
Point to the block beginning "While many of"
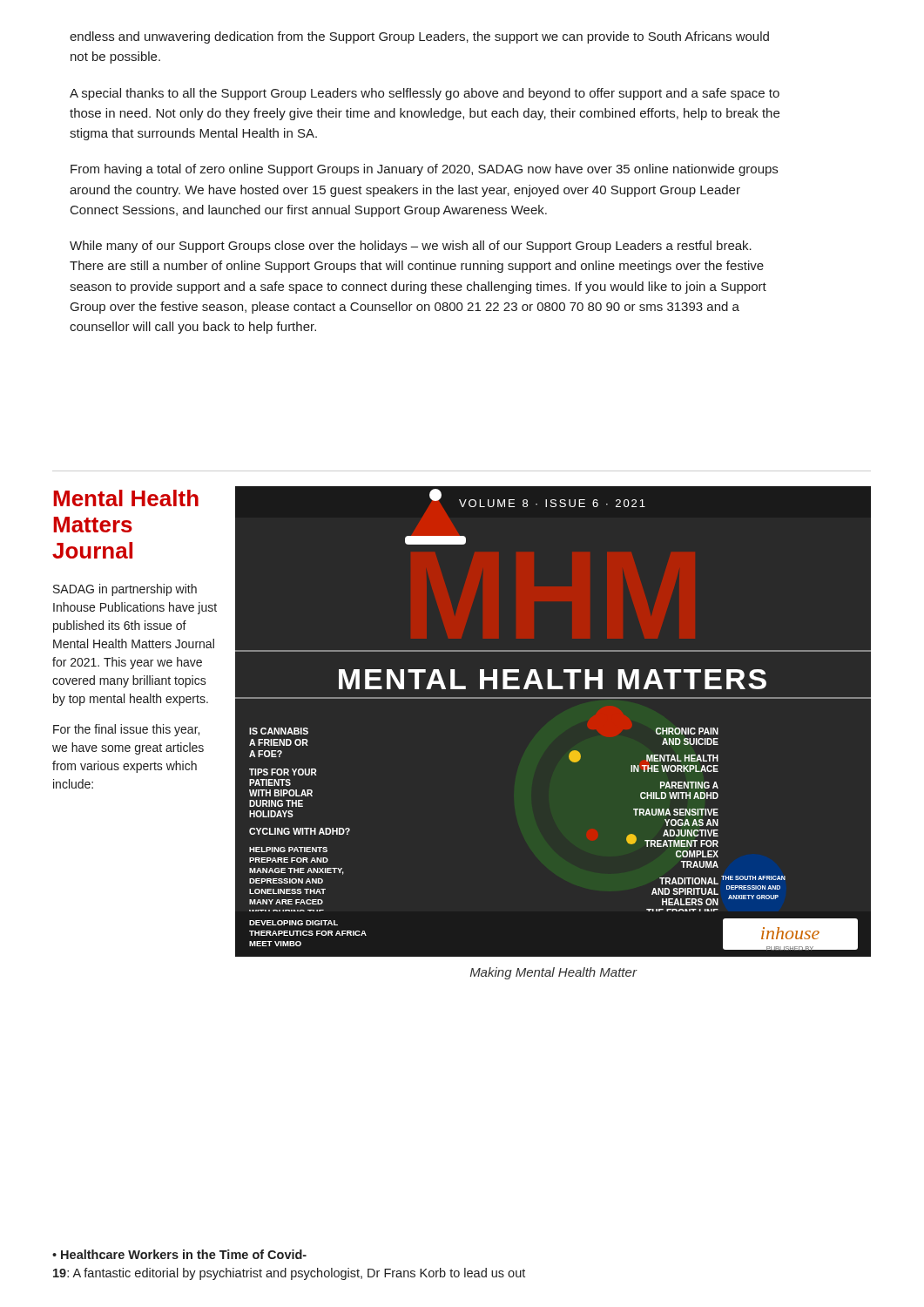(427, 286)
